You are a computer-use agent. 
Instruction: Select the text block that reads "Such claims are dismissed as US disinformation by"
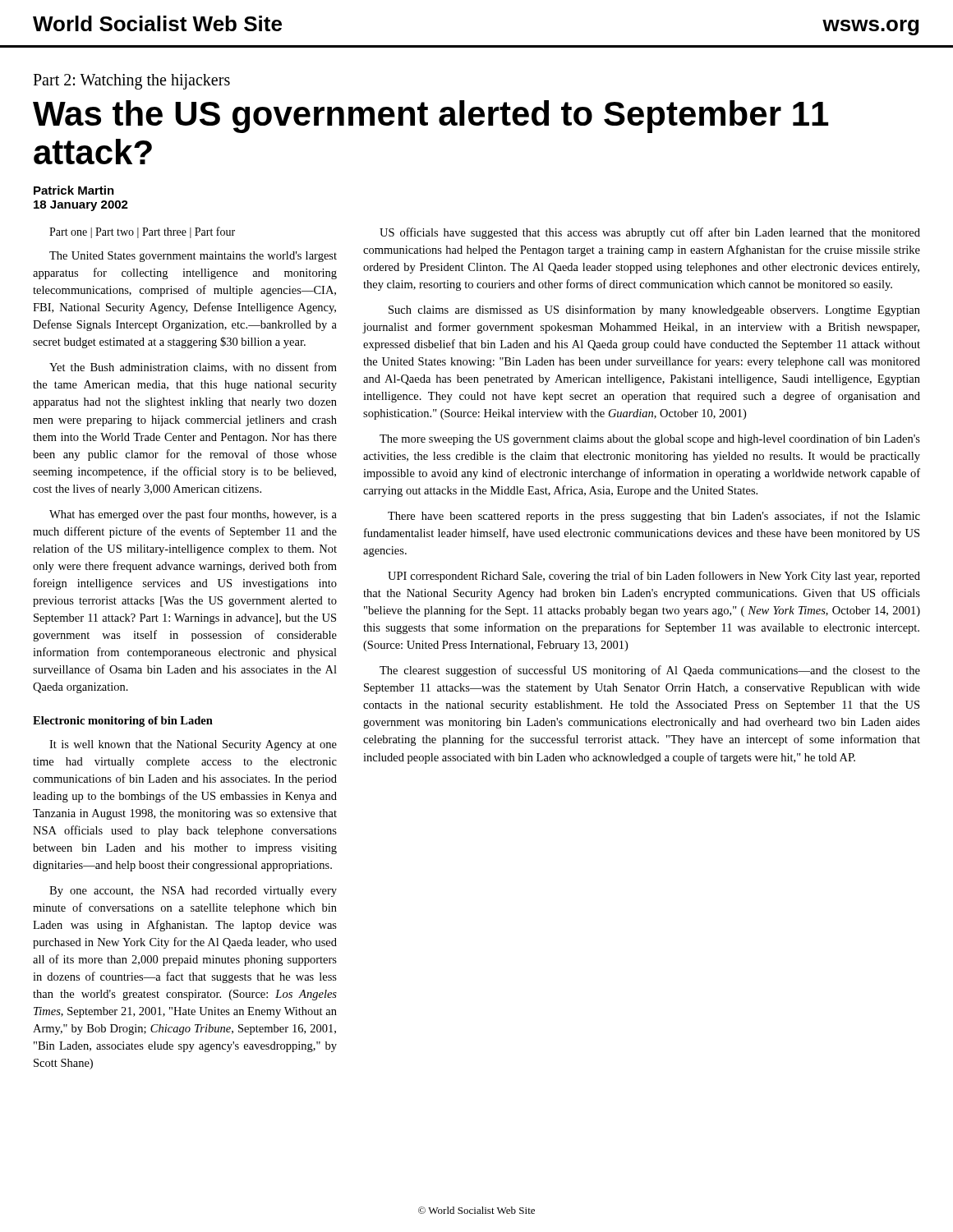[642, 362]
